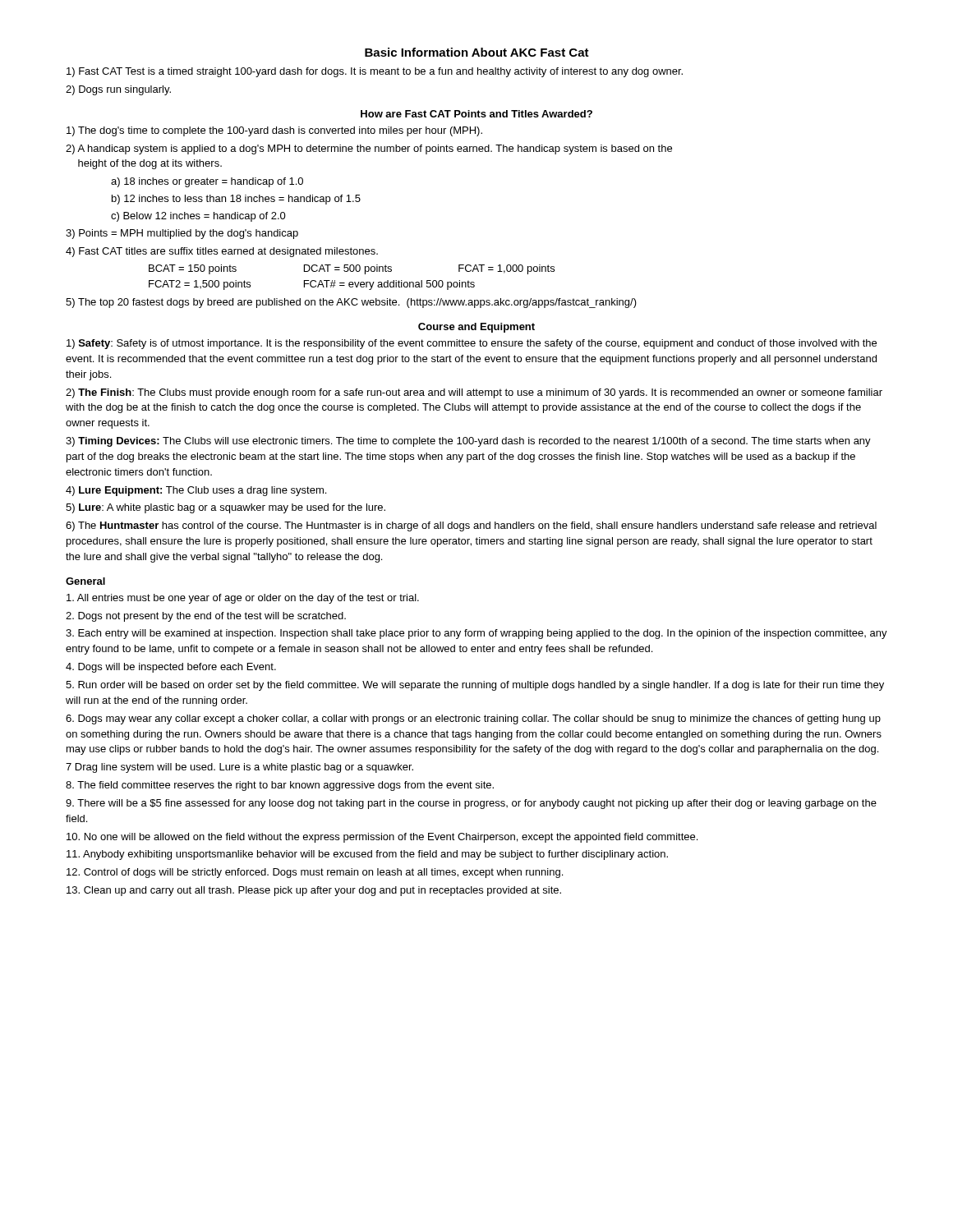Click on the passage starting "c) Below 12 inches = handicap of"
Image resolution: width=953 pixels, height=1232 pixels.
tap(198, 215)
